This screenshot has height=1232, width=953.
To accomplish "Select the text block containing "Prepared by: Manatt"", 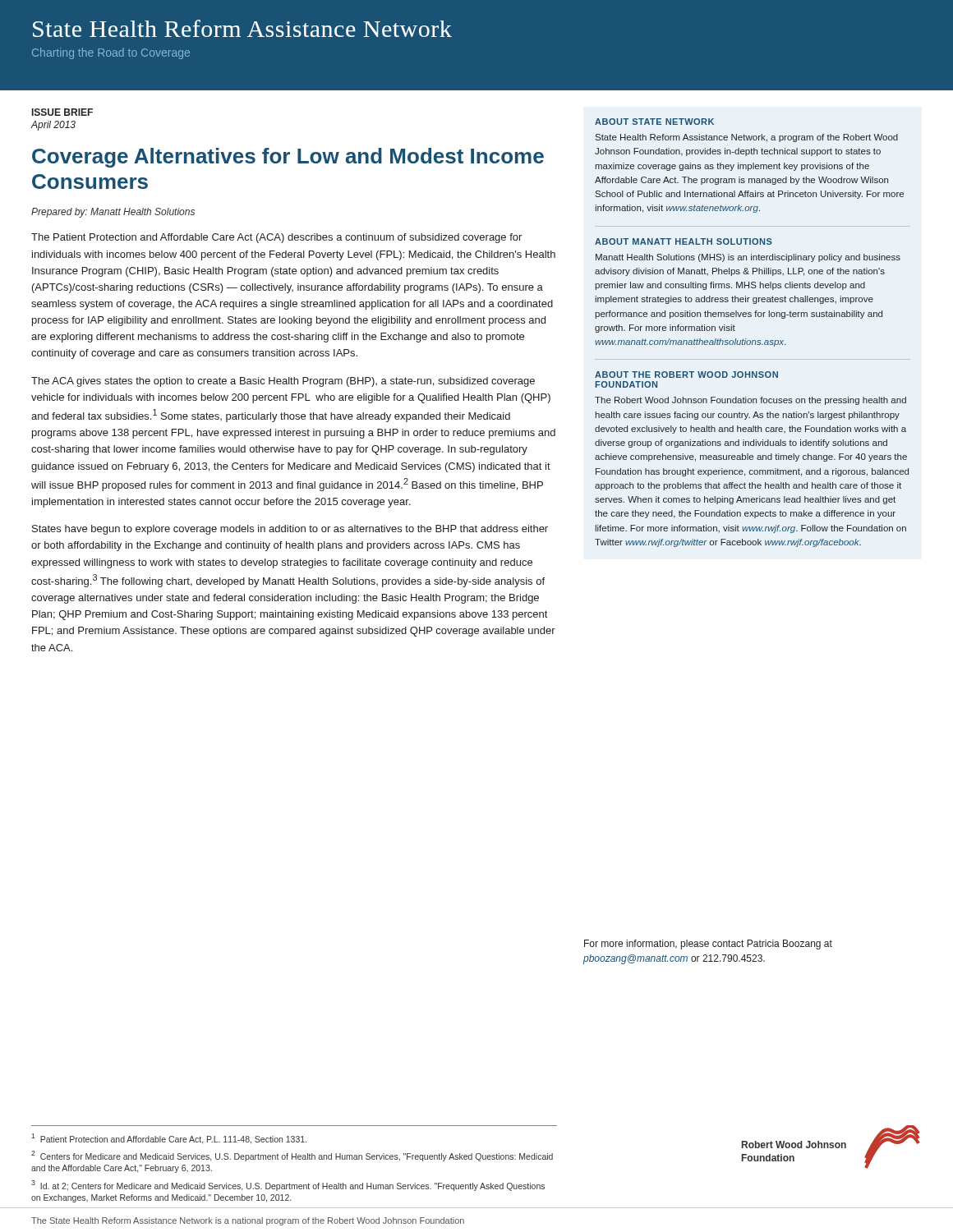I will pyautogui.click(x=113, y=213).
